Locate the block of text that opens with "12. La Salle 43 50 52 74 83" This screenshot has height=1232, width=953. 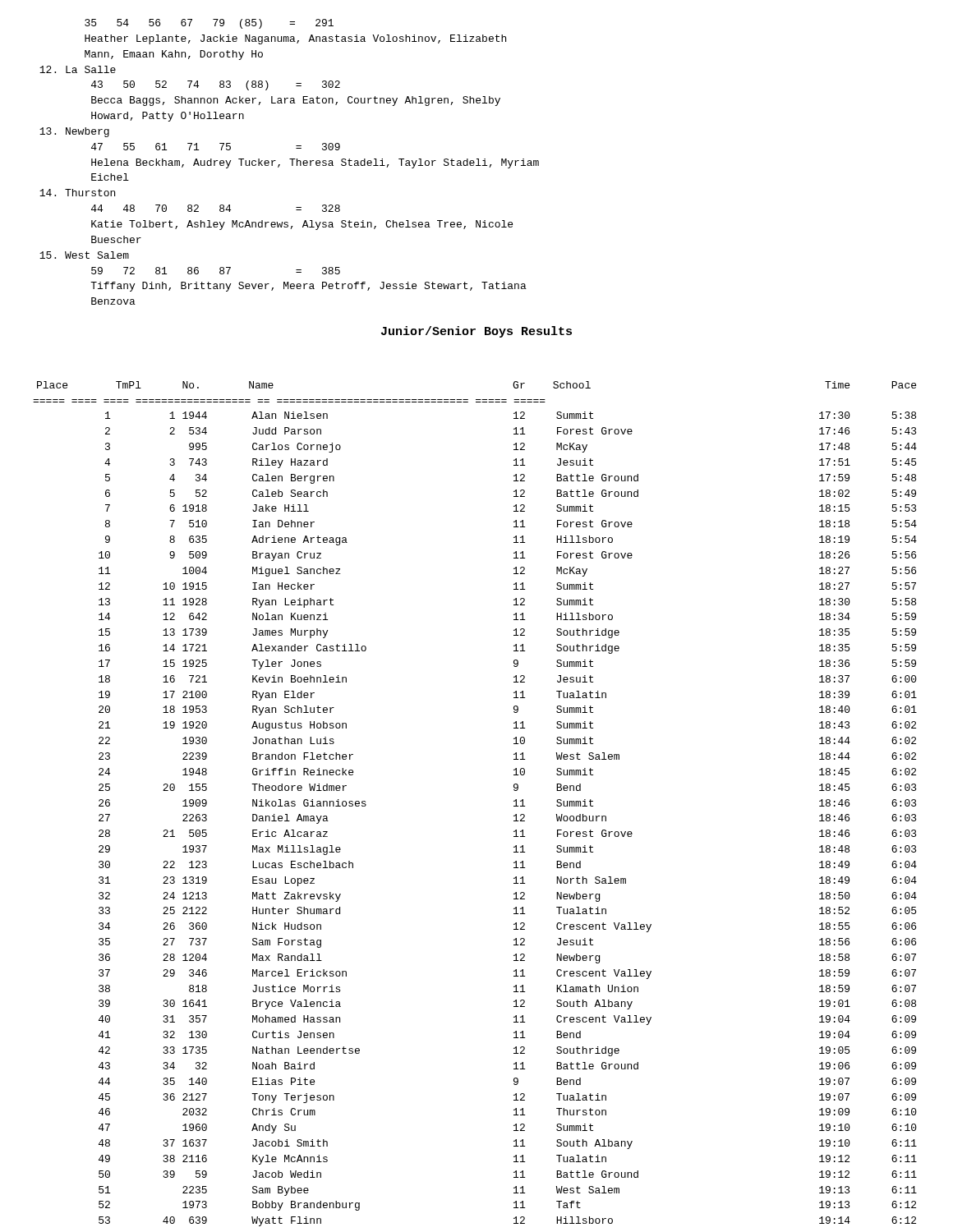(476, 94)
